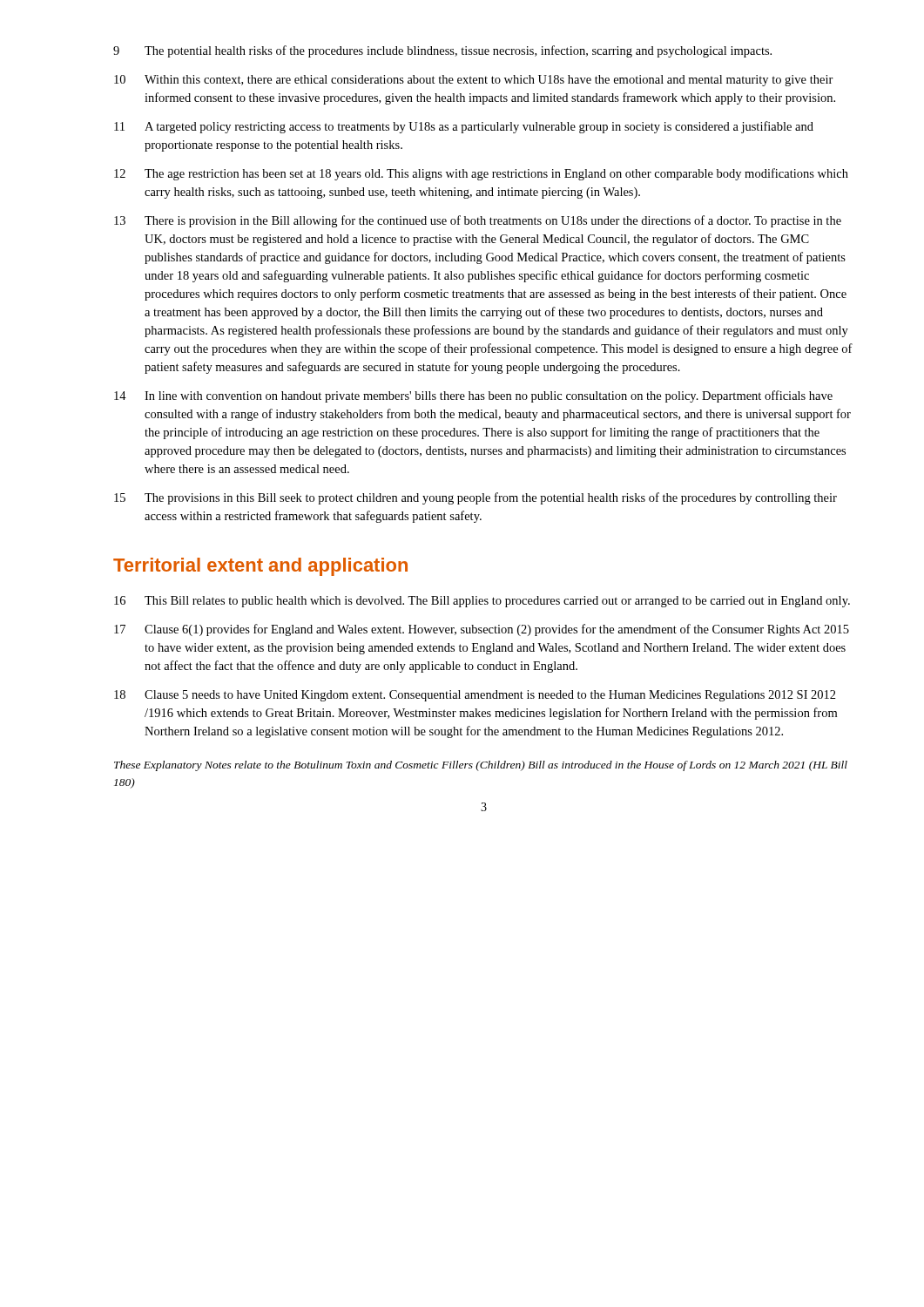This screenshot has width=924, height=1307.
Task: Select the element starting "11 A targeted policy restricting"
Action: tap(484, 136)
